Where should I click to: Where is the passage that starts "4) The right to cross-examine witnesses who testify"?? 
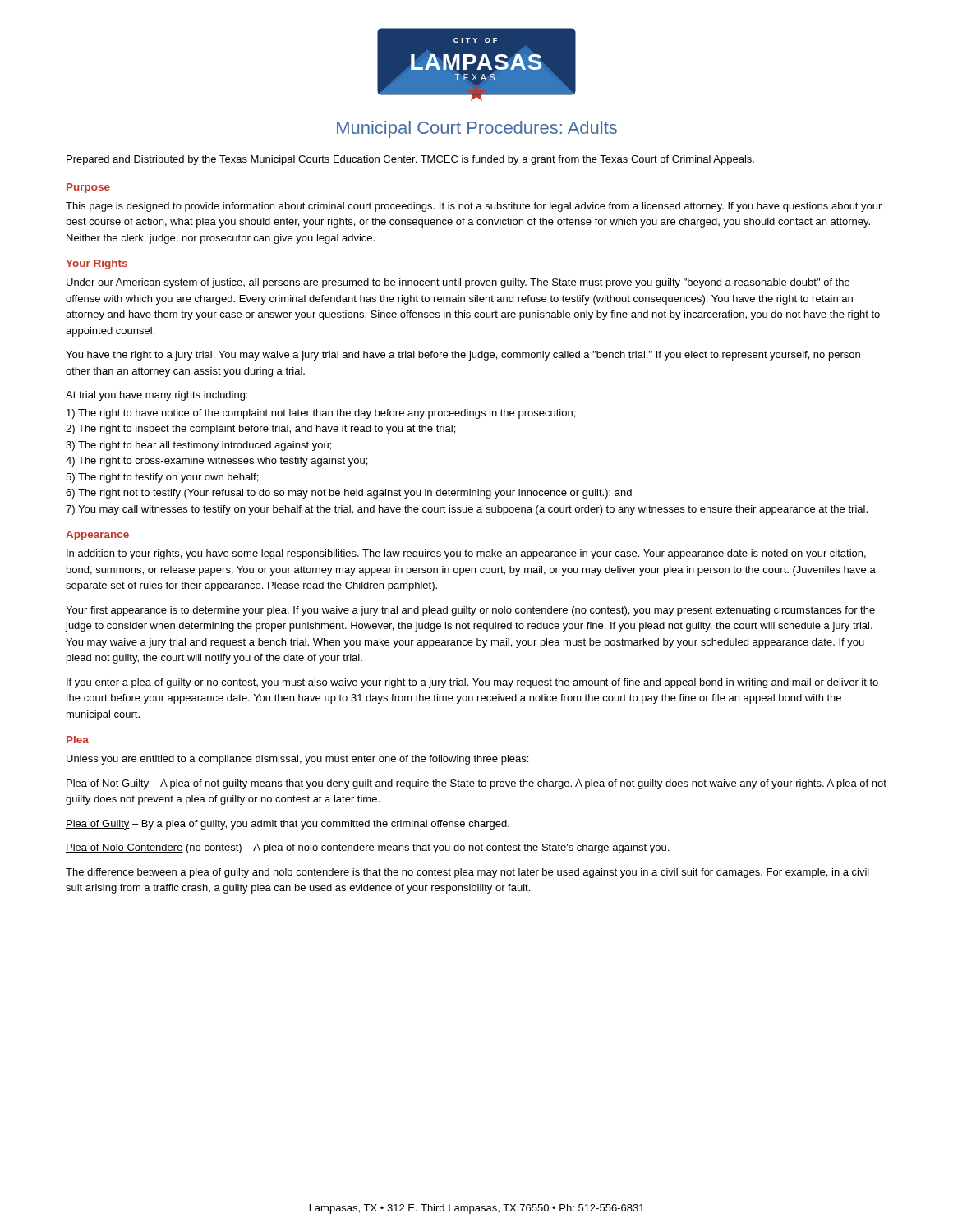point(217,461)
